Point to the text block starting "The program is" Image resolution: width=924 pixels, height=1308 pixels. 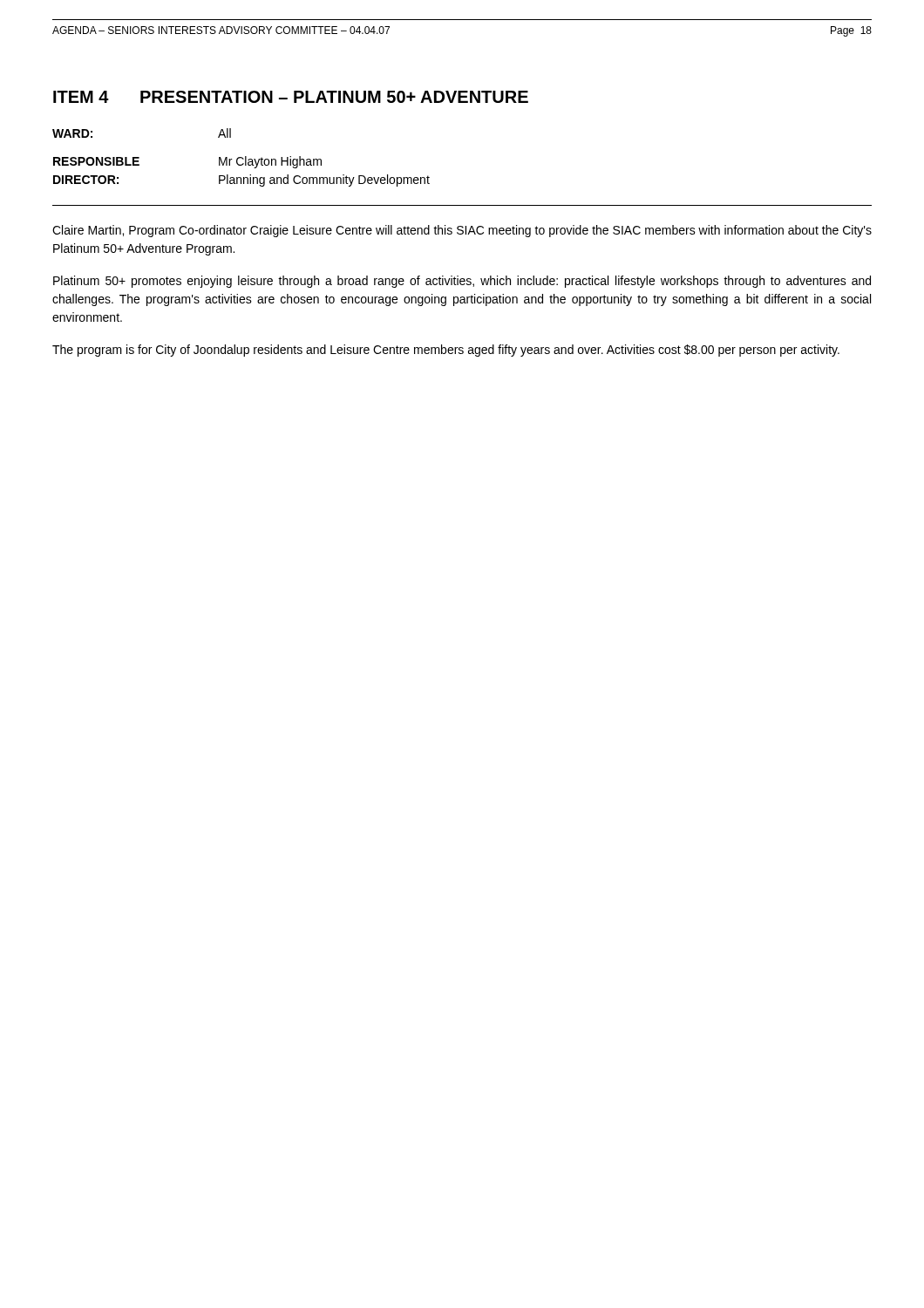pyautogui.click(x=446, y=350)
